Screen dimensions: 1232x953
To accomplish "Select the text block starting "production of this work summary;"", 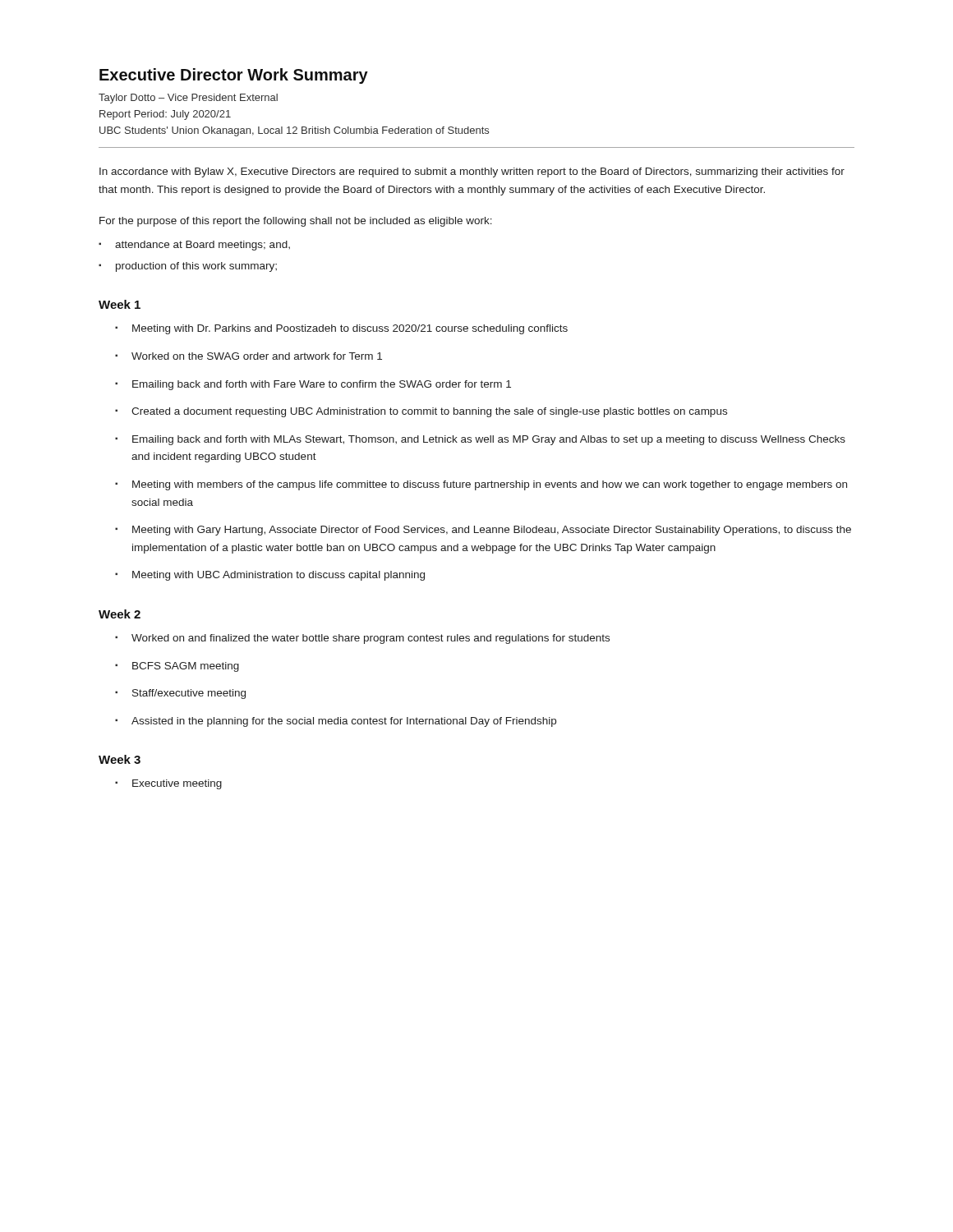I will click(196, 265).
